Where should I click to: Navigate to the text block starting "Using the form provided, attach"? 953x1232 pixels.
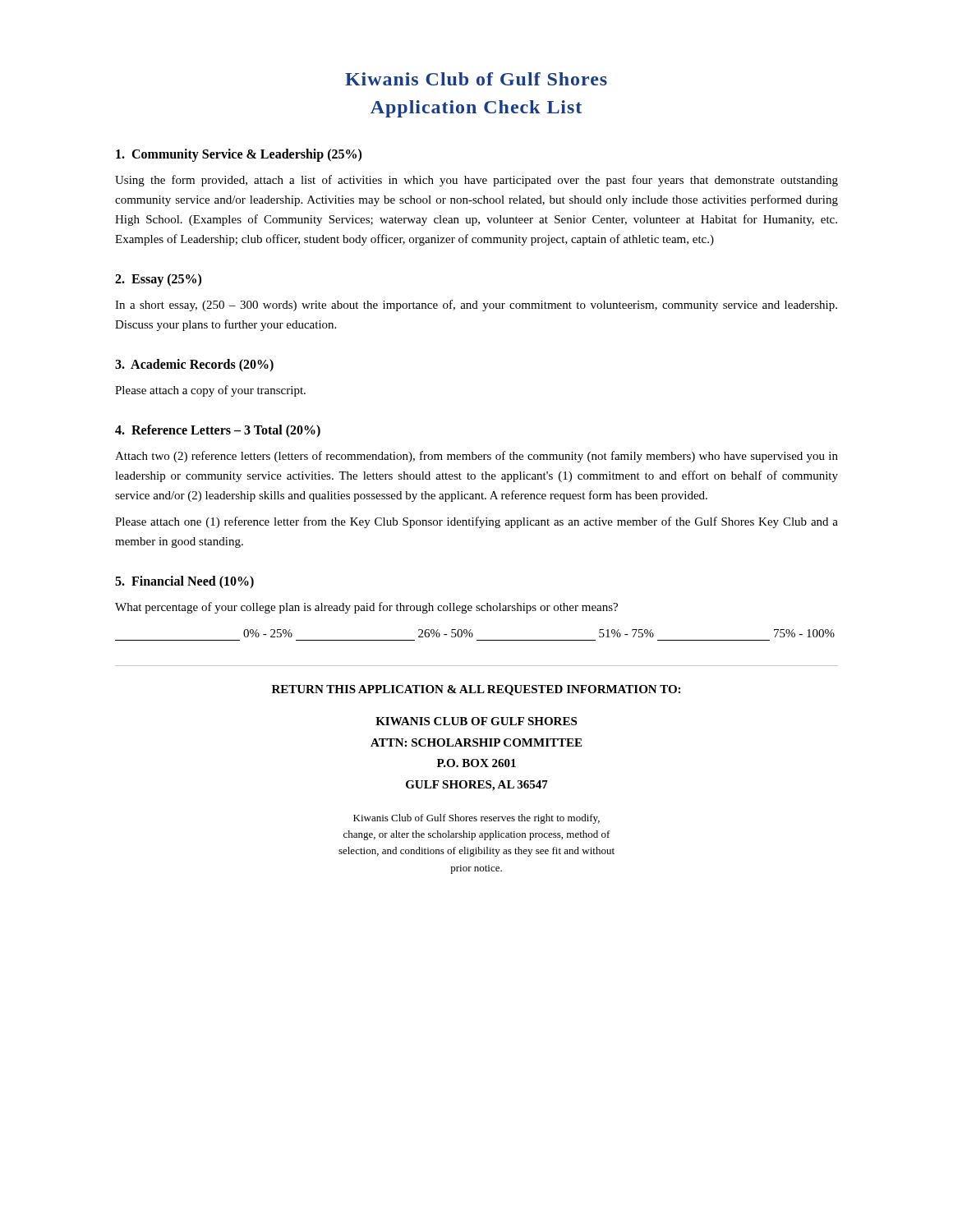(476, 210)
